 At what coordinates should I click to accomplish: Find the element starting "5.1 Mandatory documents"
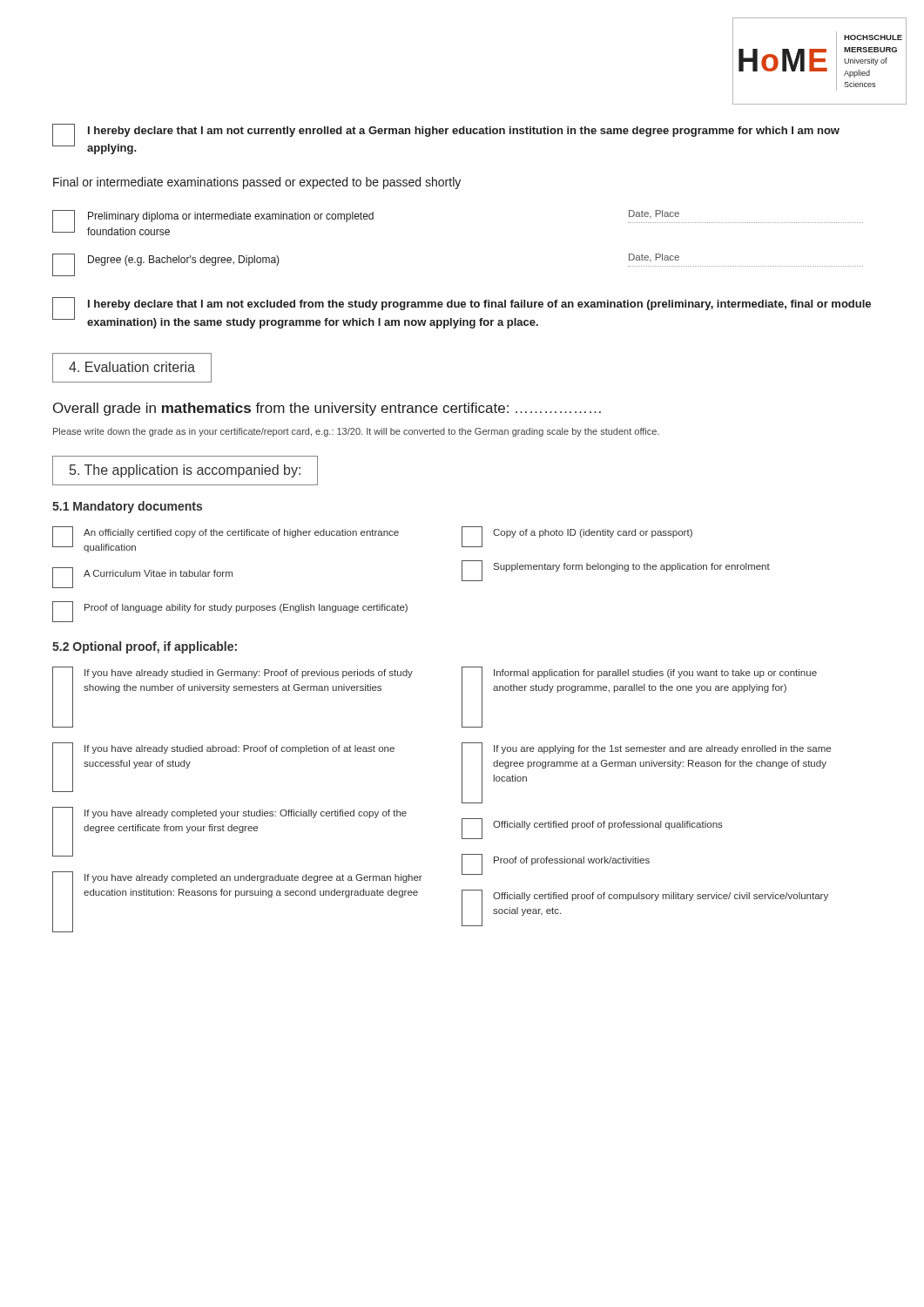(127, 506)
